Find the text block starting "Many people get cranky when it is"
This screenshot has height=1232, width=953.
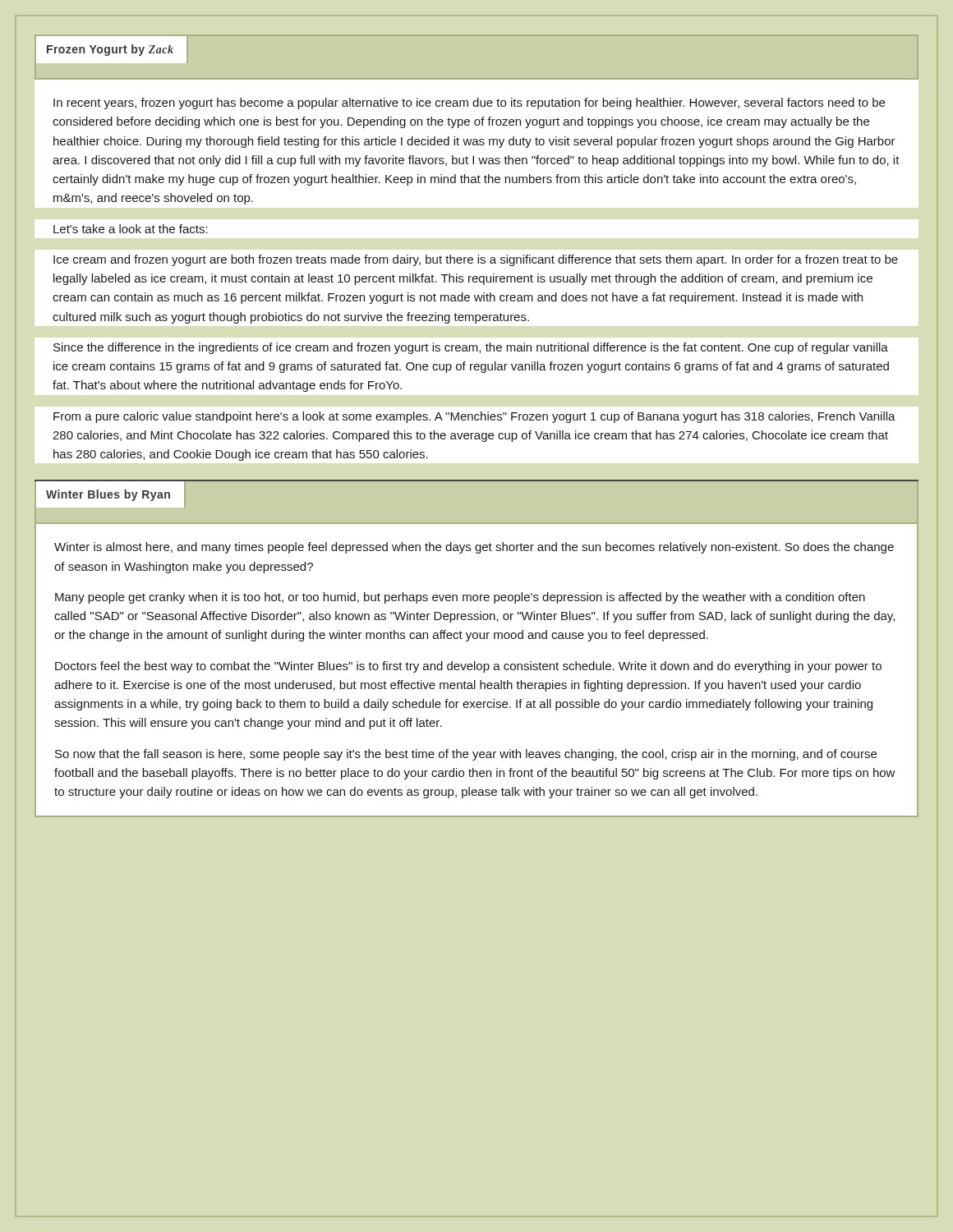(476, 616)
